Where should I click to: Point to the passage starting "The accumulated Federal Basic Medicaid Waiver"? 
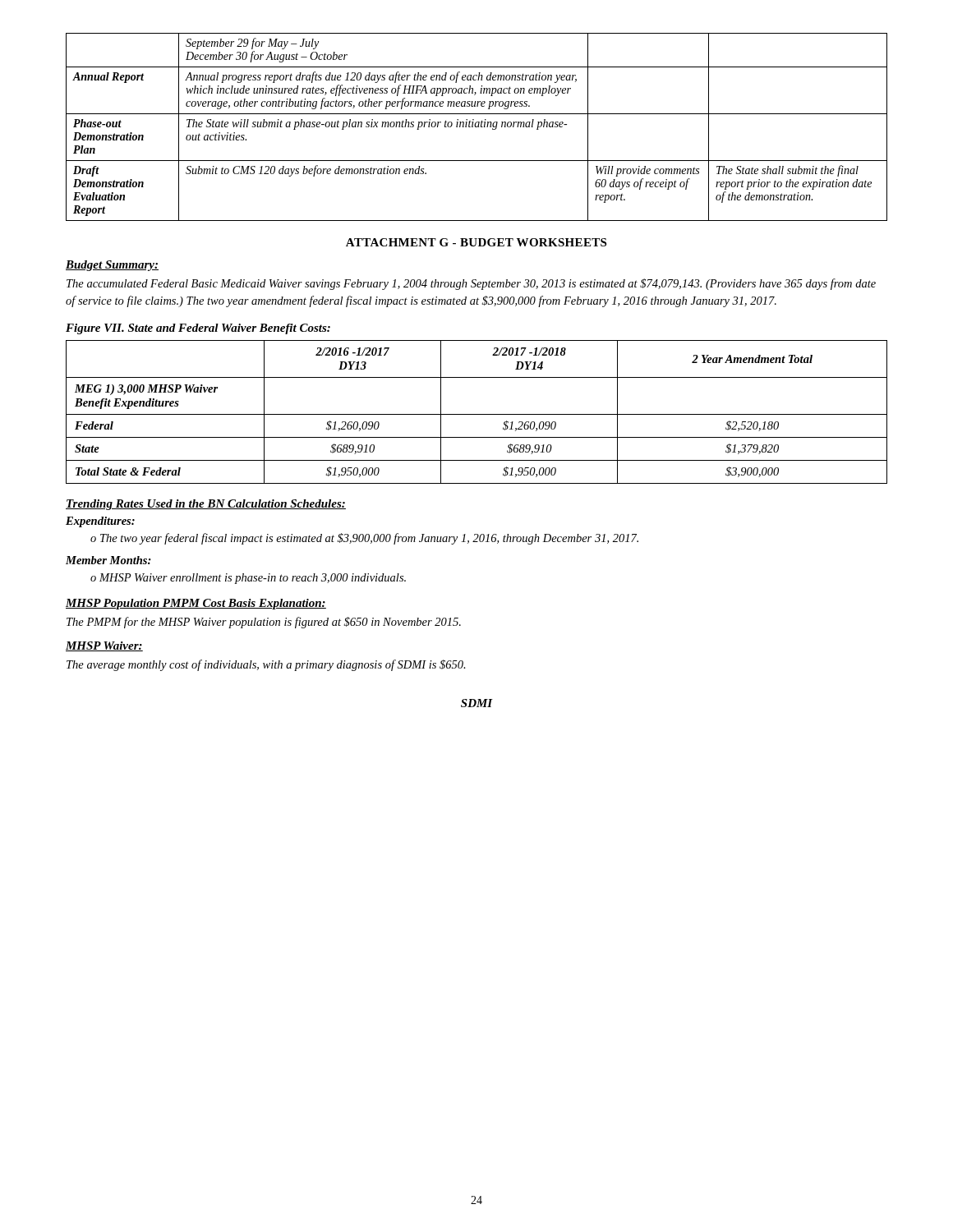pyautogui.click(x=471, y=292)
